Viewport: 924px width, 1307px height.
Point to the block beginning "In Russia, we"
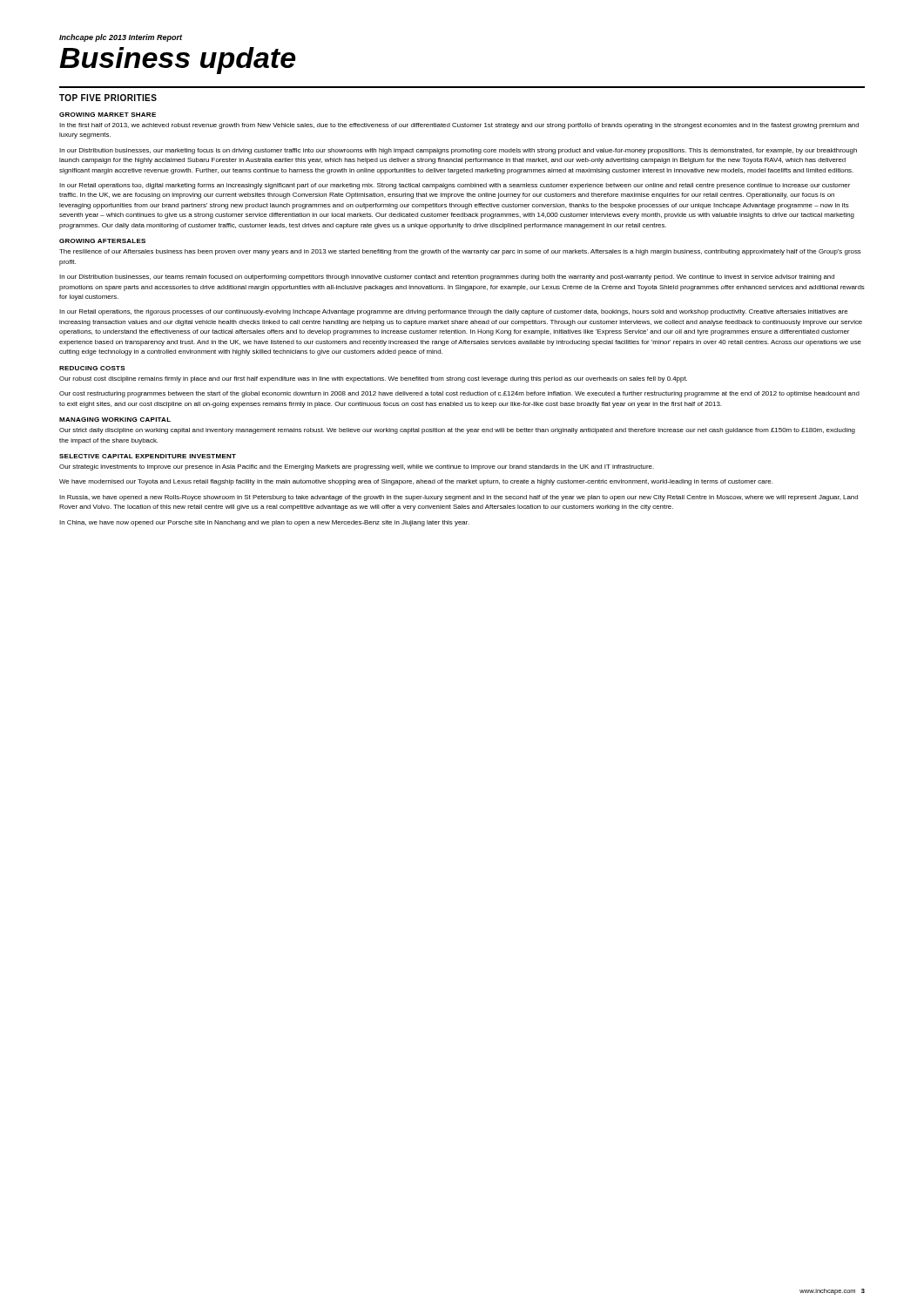pos(459,502)
